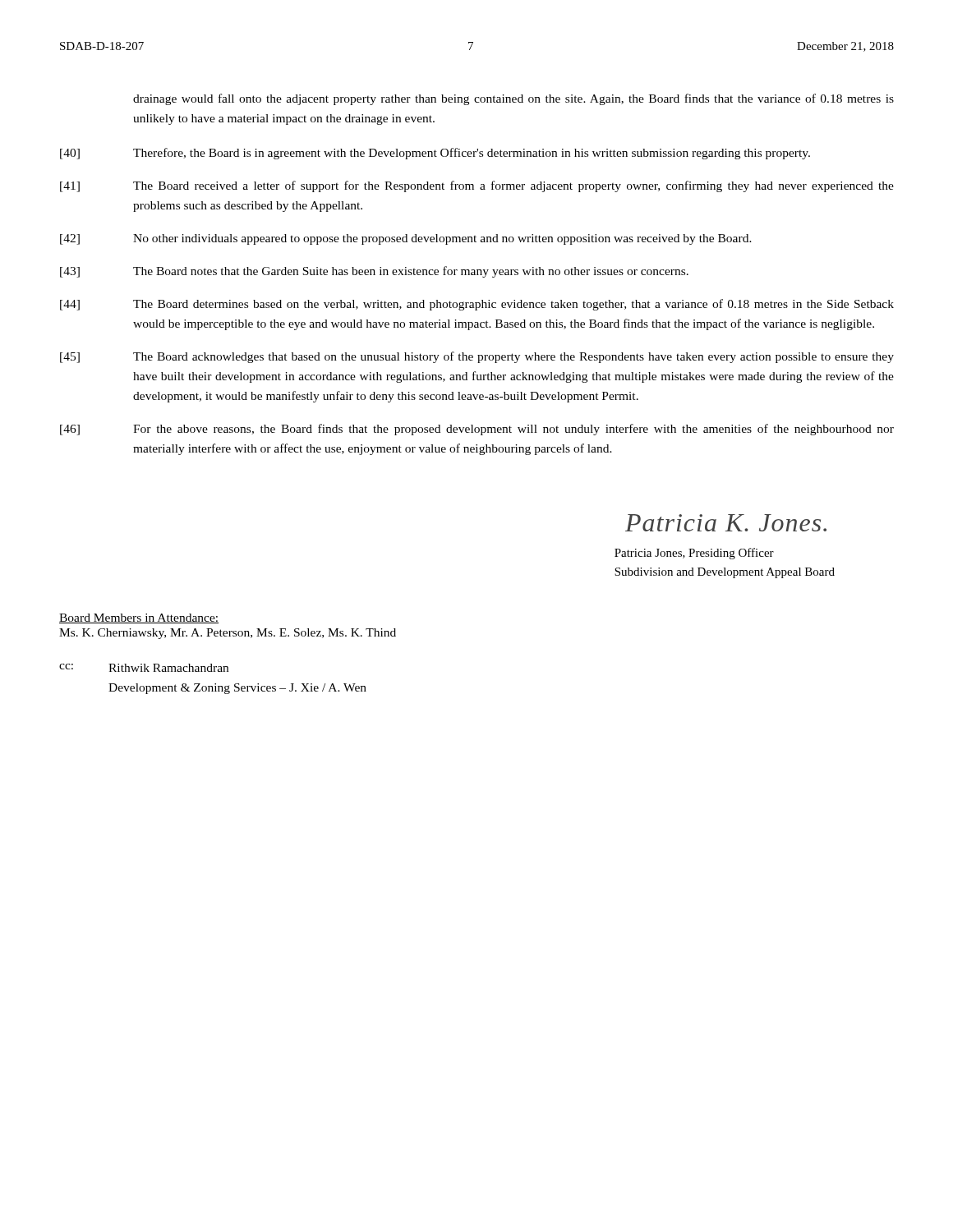
Task: Select the illustration
Action: click(x=728, y=515)
